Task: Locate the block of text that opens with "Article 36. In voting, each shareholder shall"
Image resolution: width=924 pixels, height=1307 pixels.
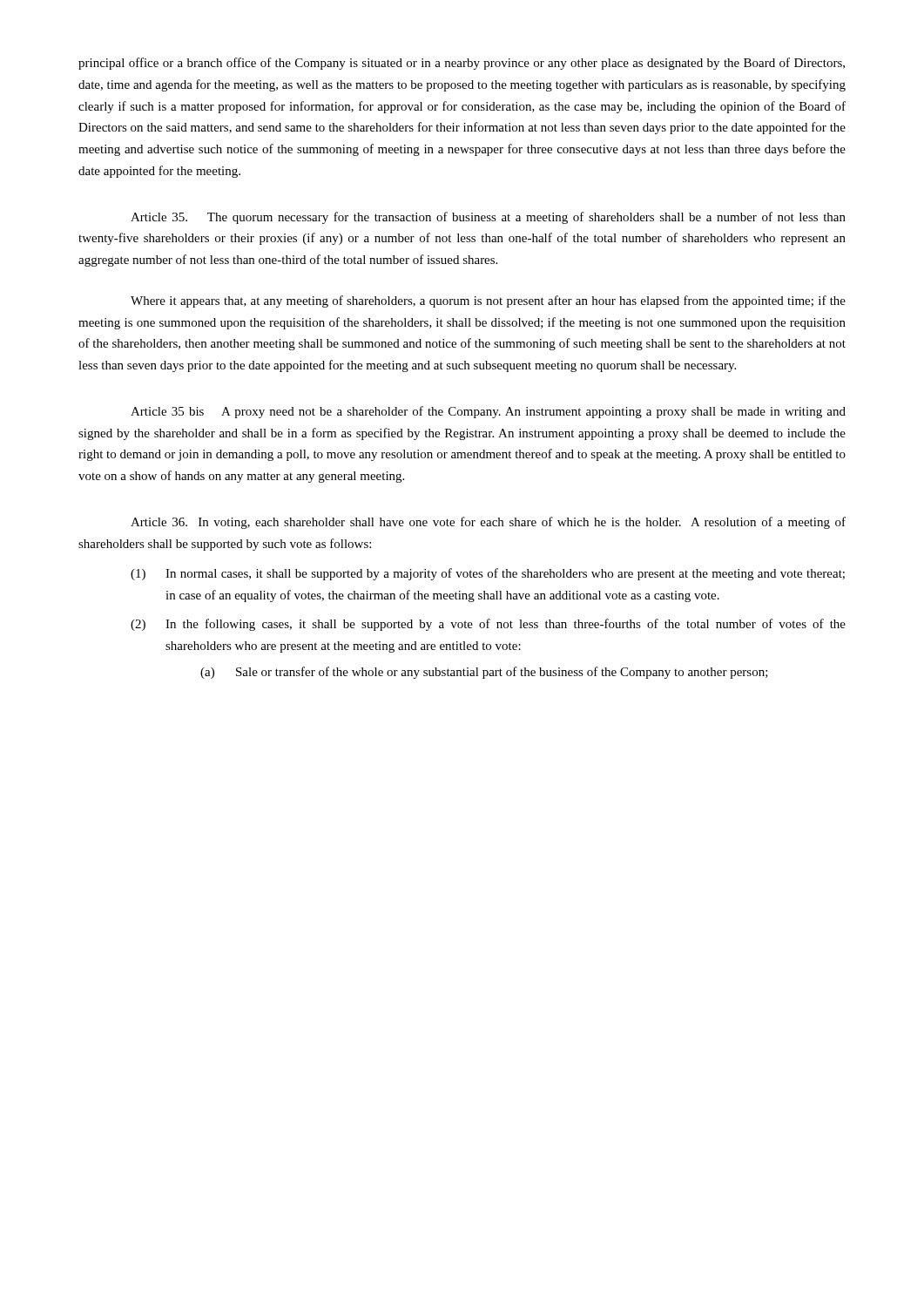Action: (x=462, y=533)
